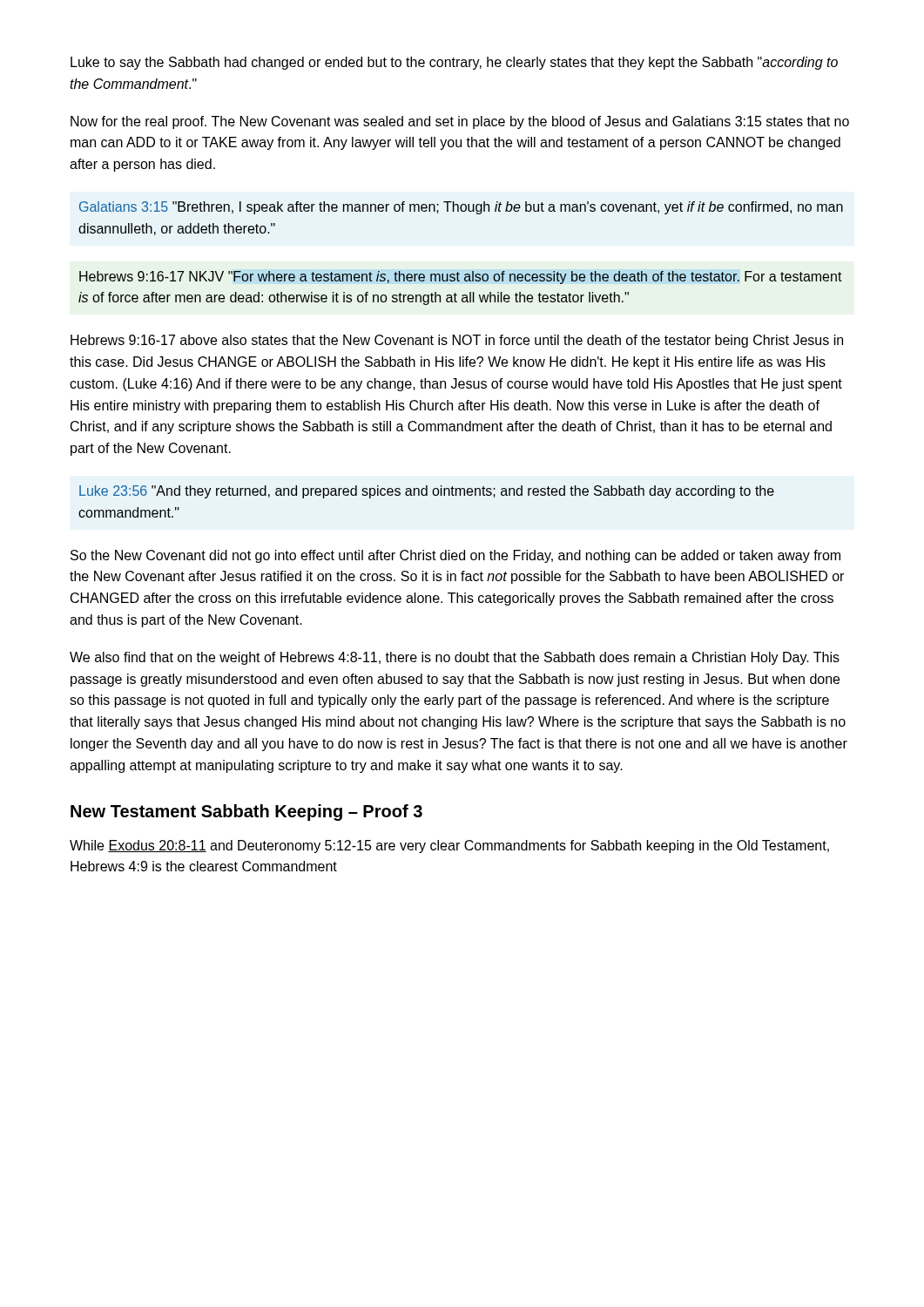Click the passage that begins "Galatians 3:15 "Brethren, I speak after the manner"
924x1307 pixels.
[461, 218]
